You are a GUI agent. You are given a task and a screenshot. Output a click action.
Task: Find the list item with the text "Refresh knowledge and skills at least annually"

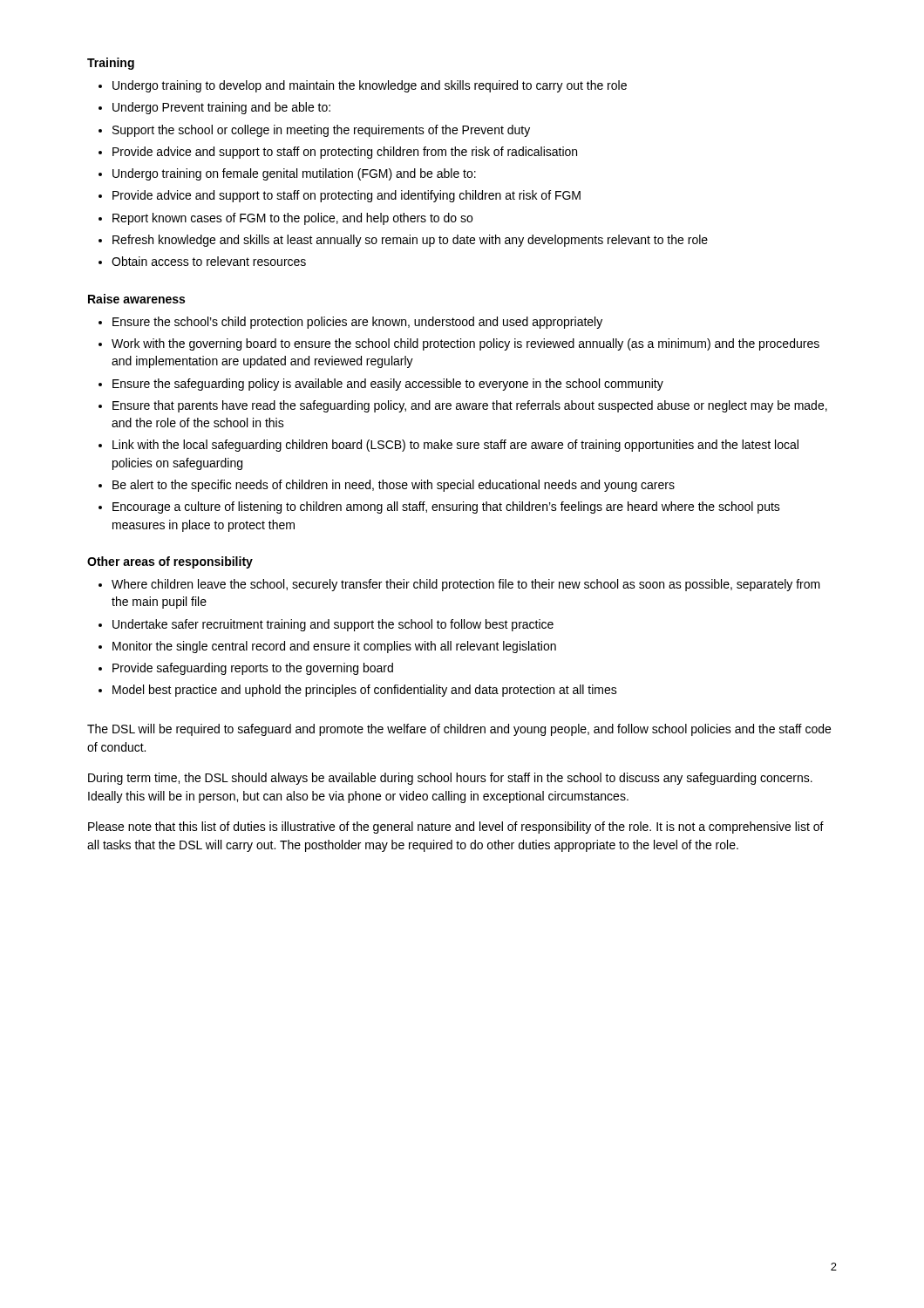click(410, 240)
